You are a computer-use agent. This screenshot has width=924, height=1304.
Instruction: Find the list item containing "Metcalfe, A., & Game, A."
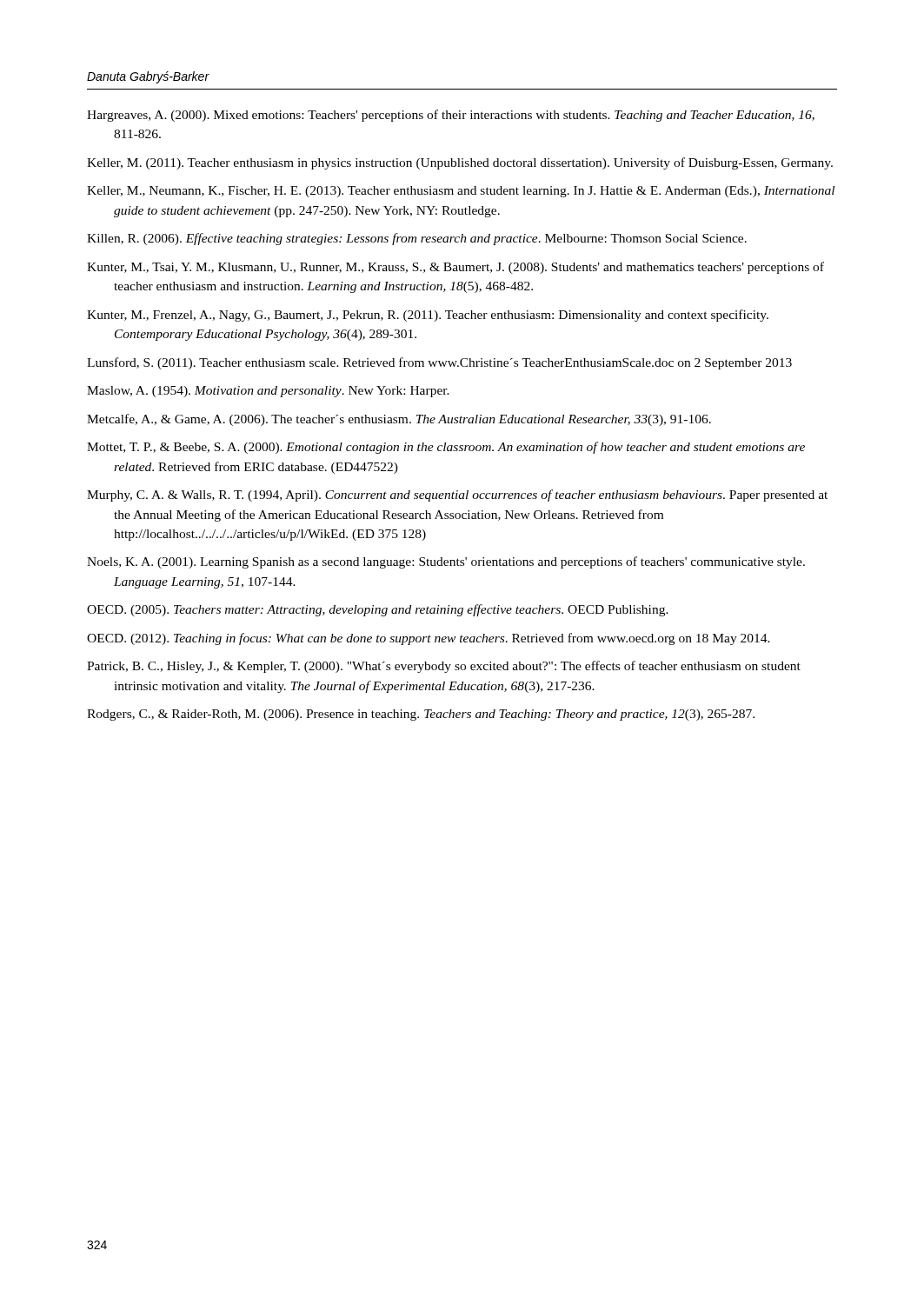click(x=399, y=418)
